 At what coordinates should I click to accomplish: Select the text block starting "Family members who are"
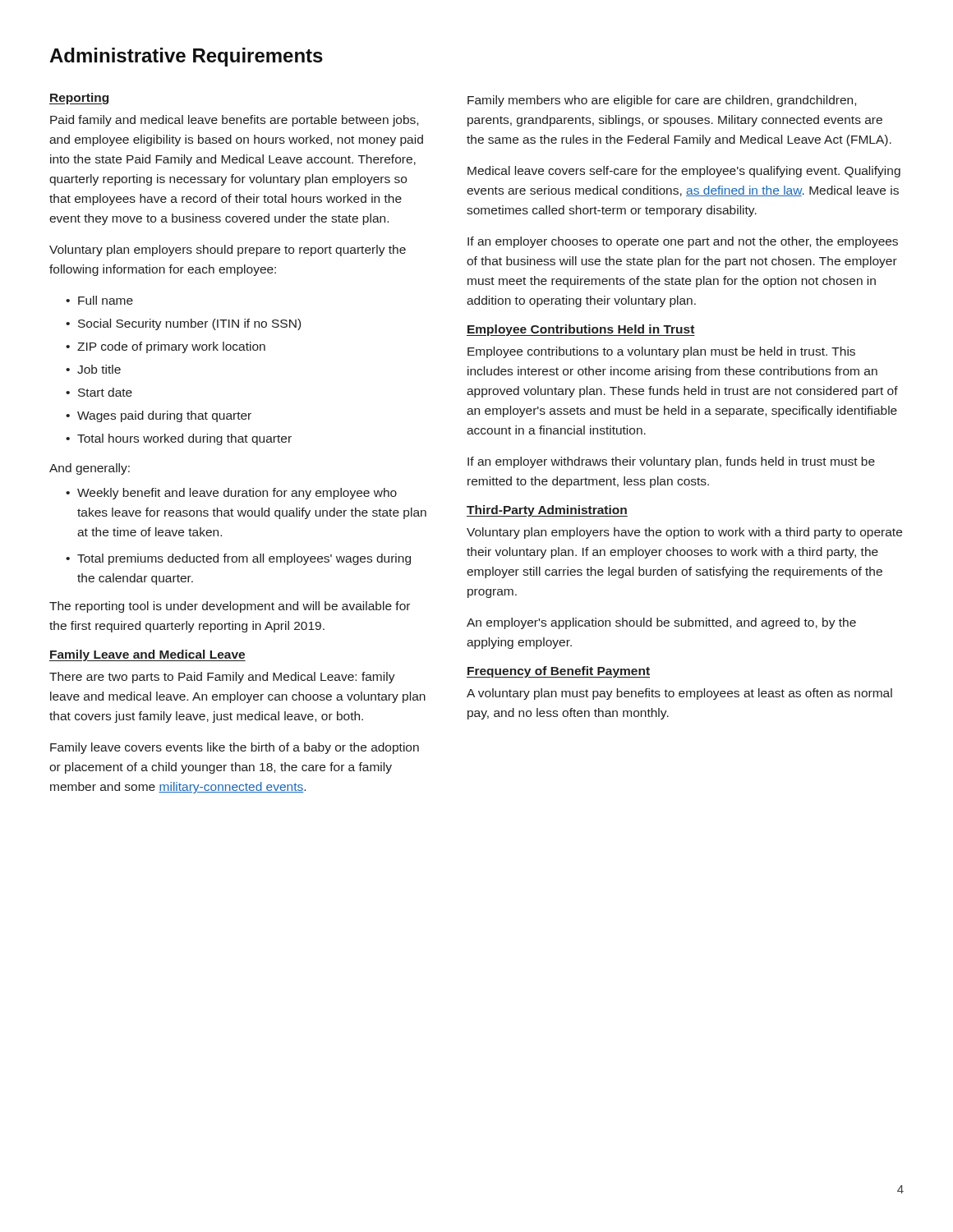click(679, 120)
